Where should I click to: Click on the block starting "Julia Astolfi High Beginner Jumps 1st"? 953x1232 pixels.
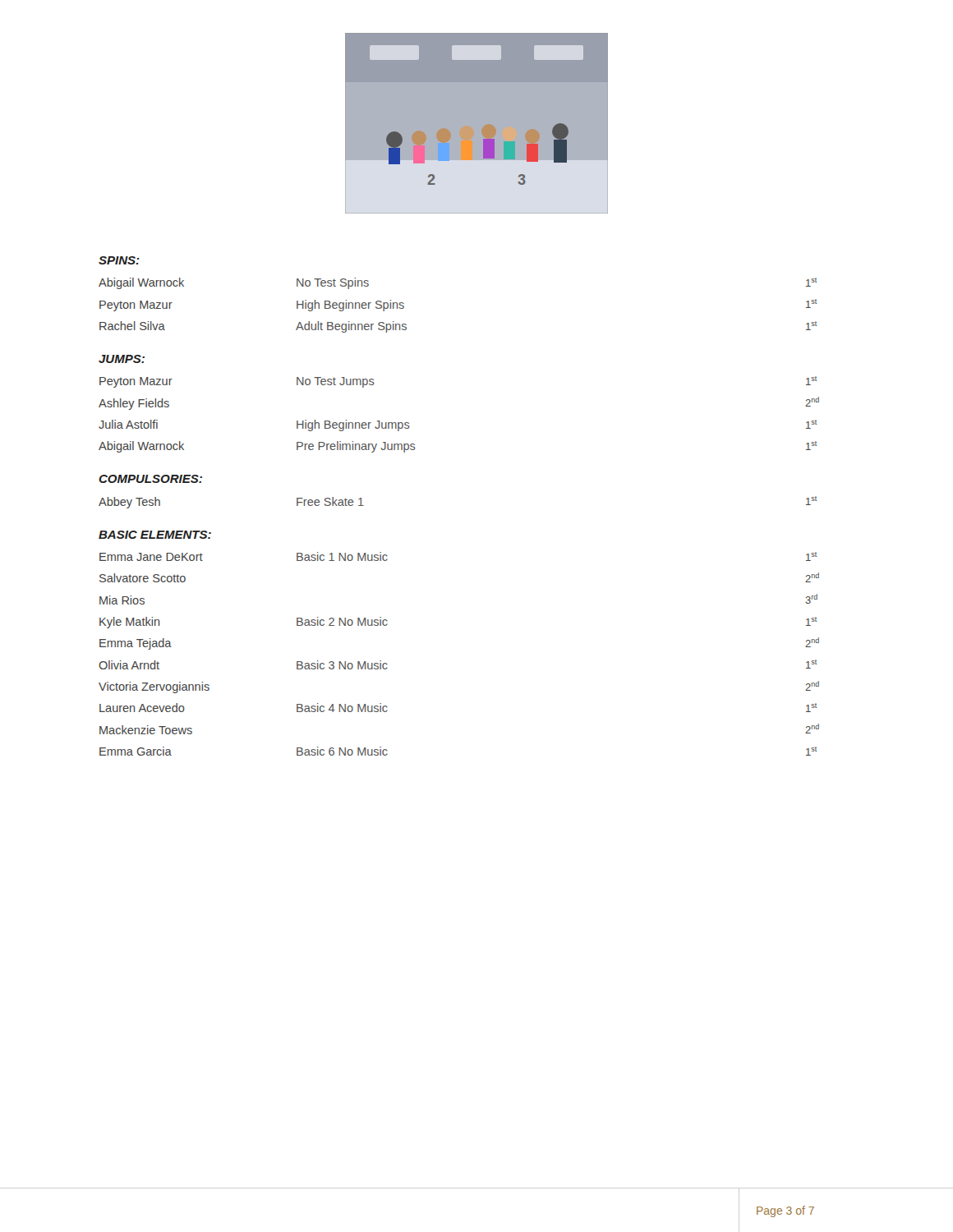[120, 425]
